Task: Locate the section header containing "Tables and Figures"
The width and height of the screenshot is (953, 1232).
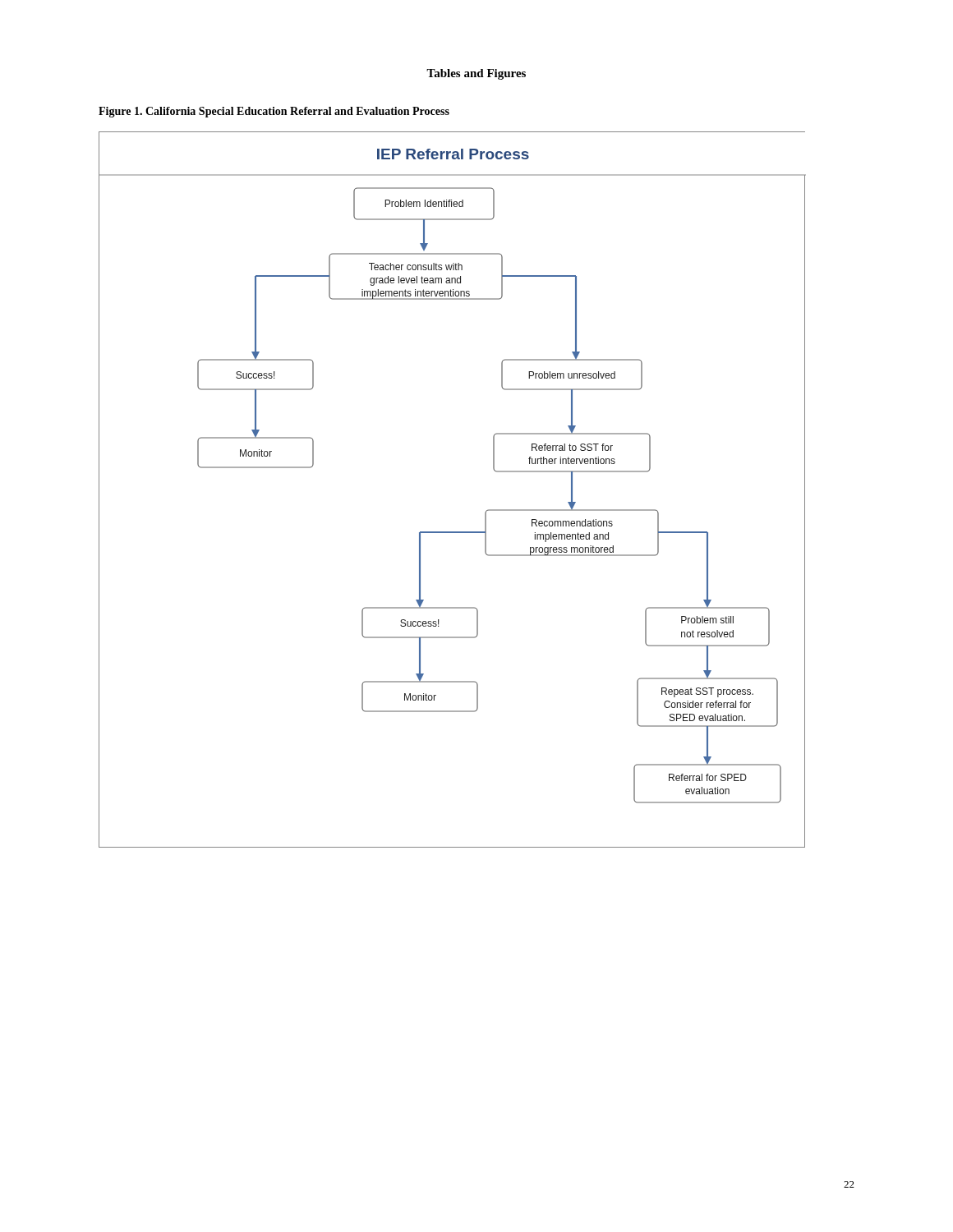Action: click(x=476, y=73)
